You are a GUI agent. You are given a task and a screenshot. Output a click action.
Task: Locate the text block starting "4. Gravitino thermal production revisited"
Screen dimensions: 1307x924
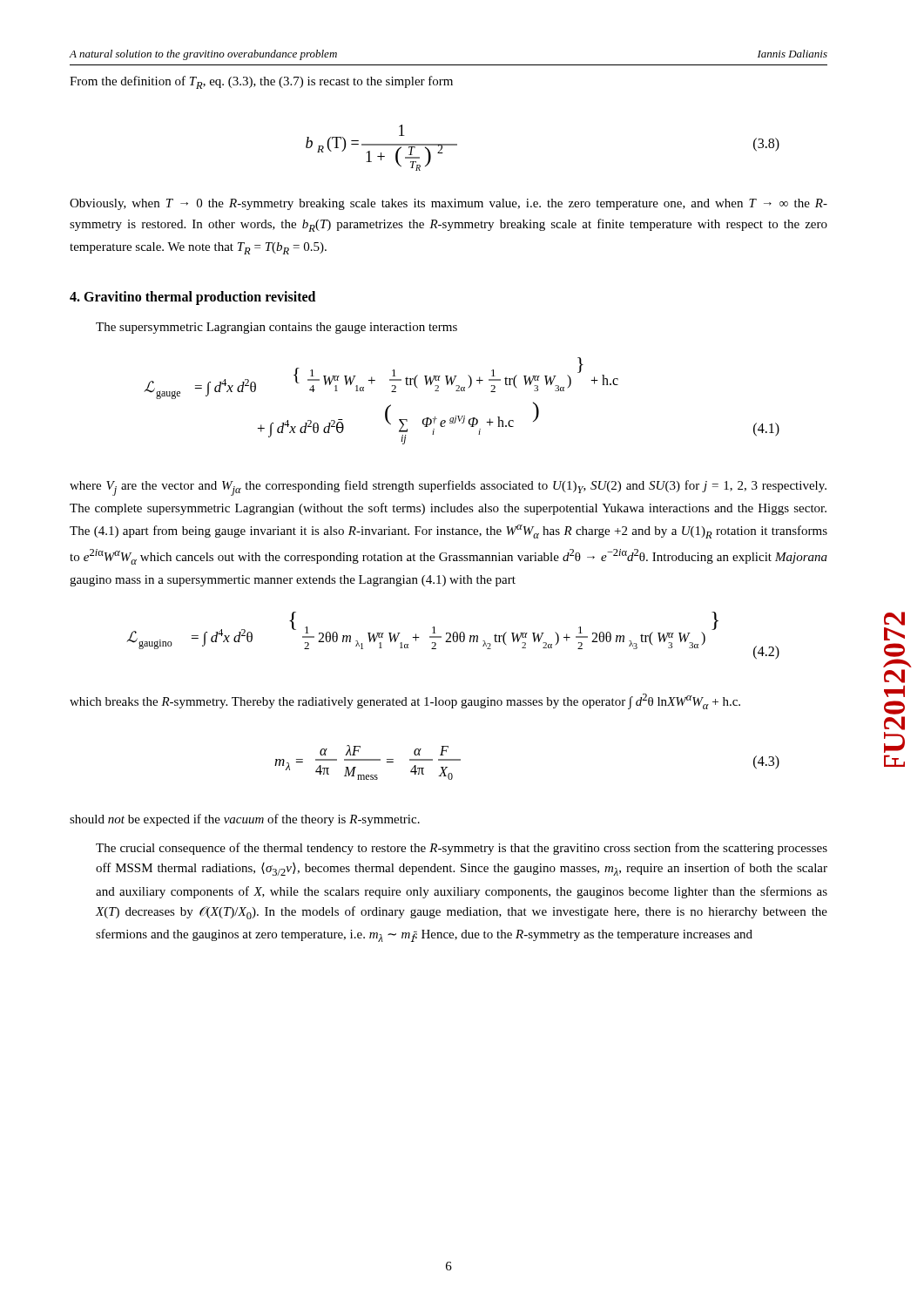pyautogui.click(x=193, y=297)
